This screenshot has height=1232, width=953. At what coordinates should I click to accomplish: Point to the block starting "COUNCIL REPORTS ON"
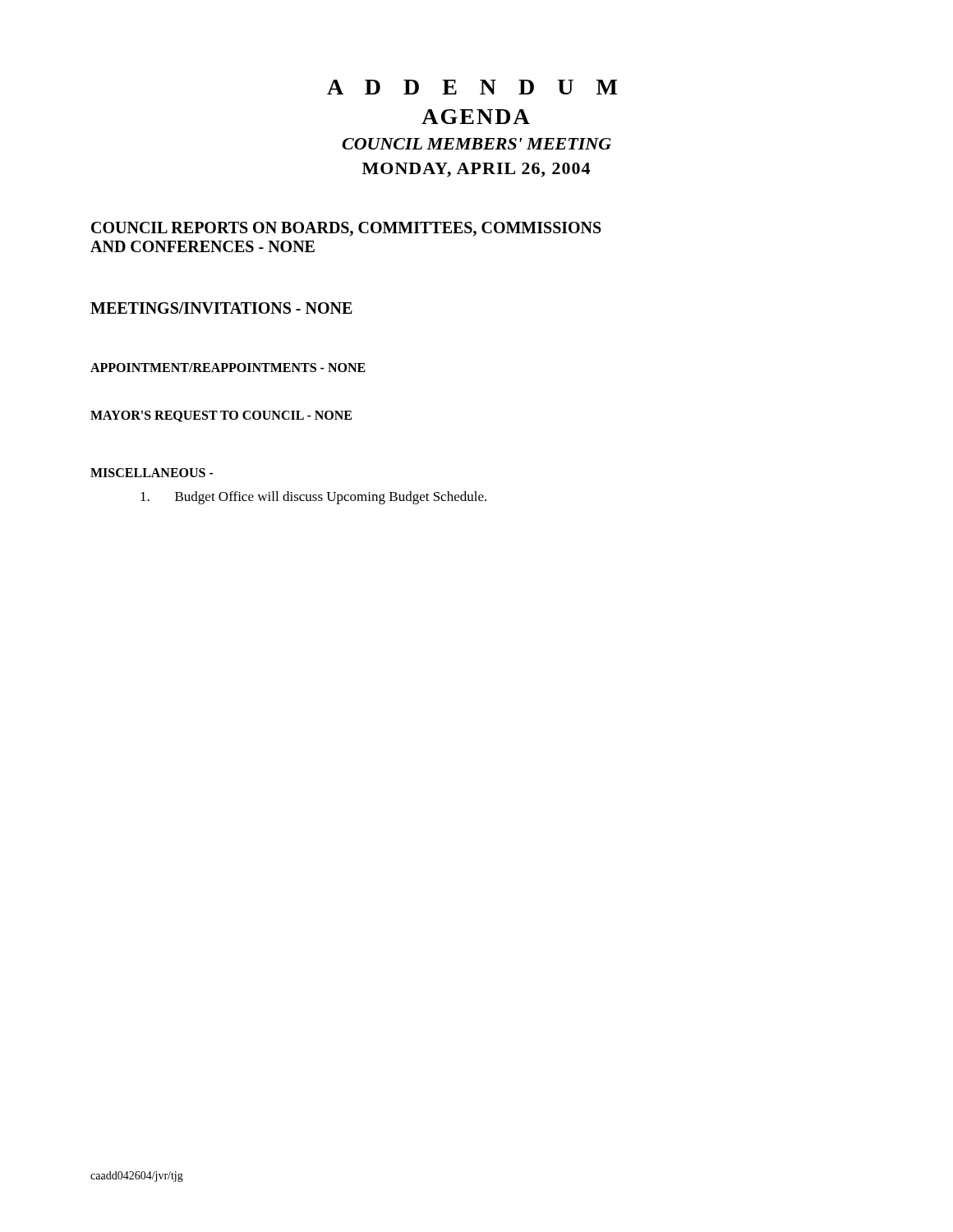(x=476, y=237)
